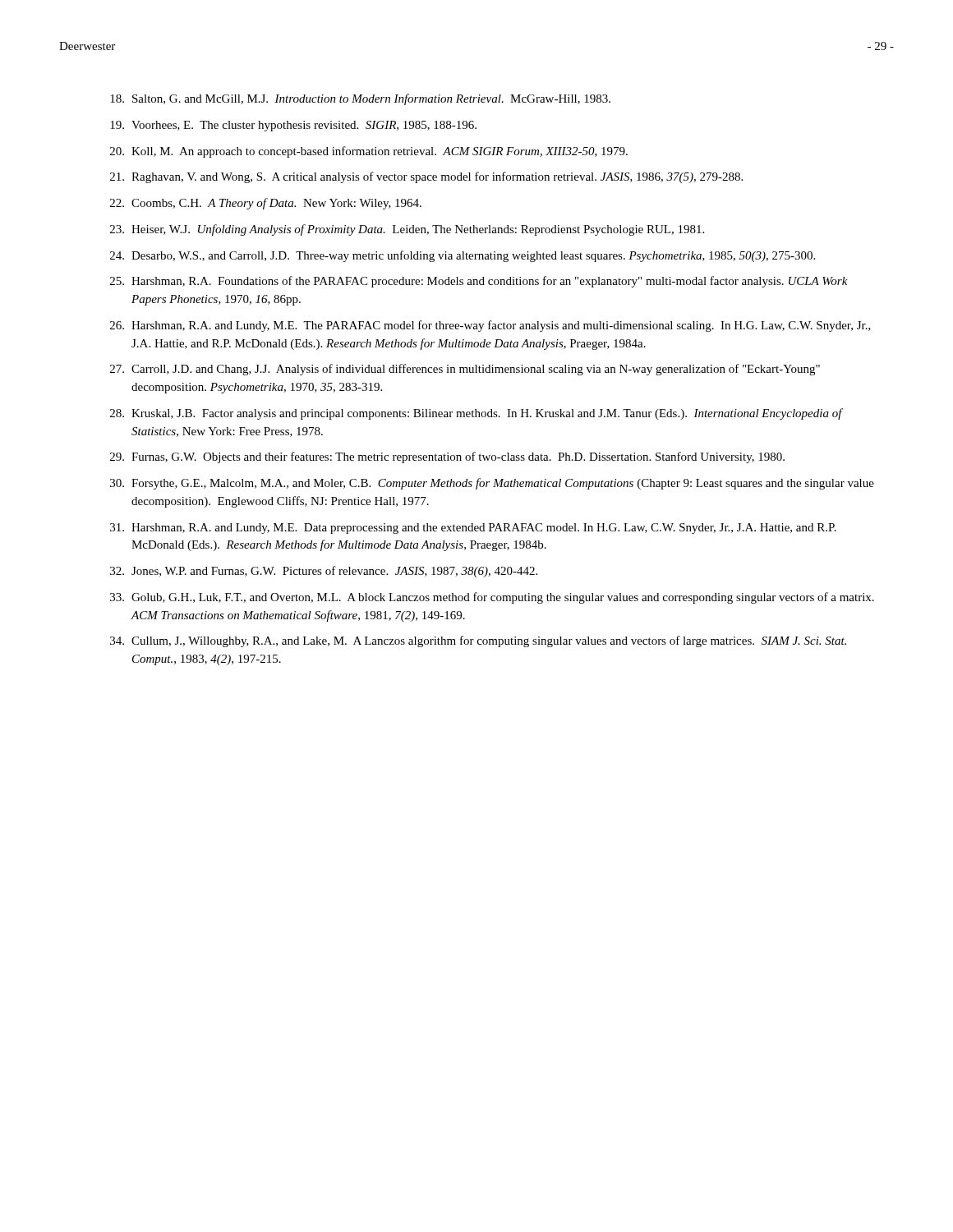Locate the list item containing "30. Forsythe, G.E.,"
Image resolution: width=953 pixels, height=1232 pixels.
pyautogui.click(x=484, y=493)
